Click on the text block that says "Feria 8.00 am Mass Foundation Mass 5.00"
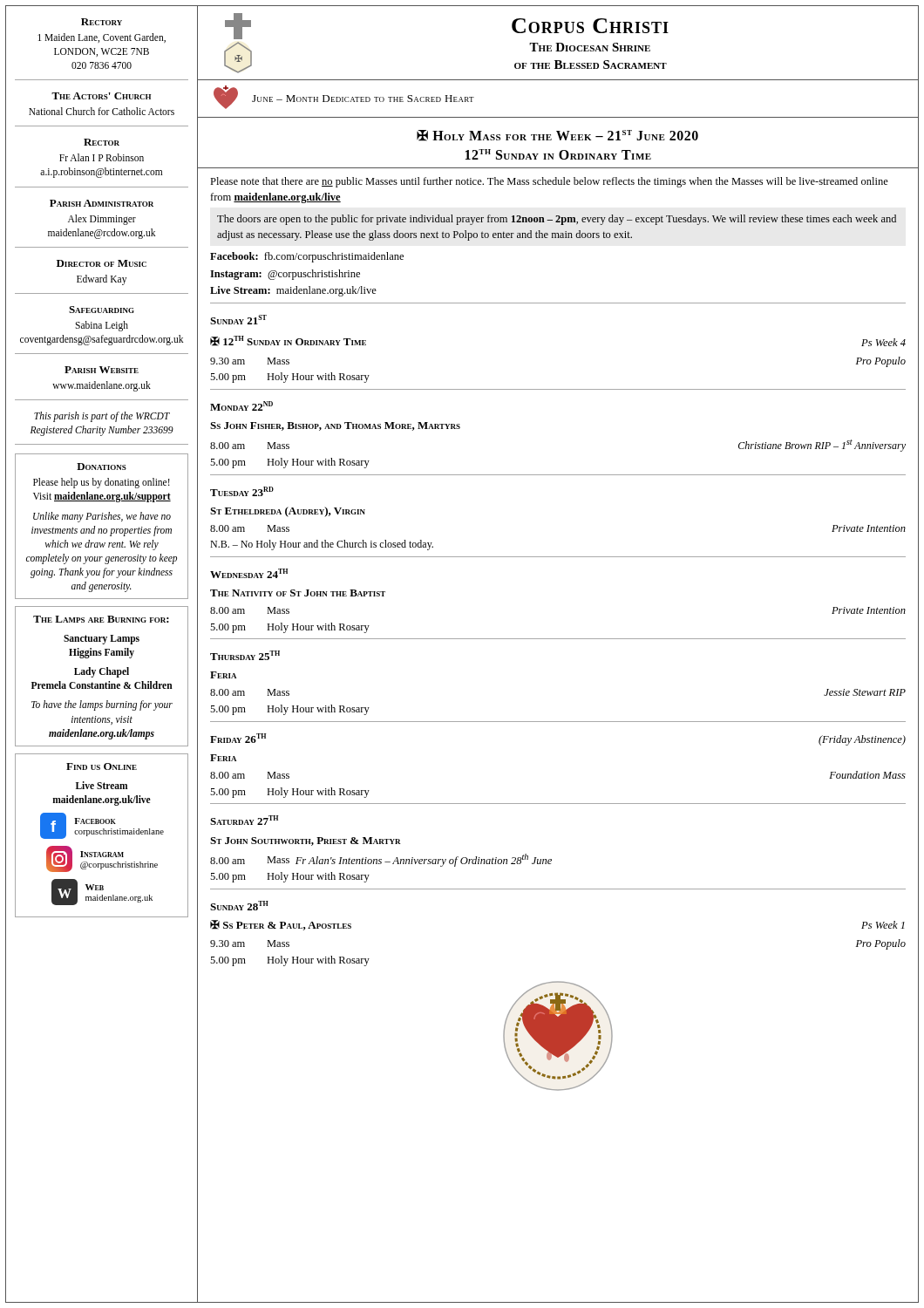 [x=223, y=758]
